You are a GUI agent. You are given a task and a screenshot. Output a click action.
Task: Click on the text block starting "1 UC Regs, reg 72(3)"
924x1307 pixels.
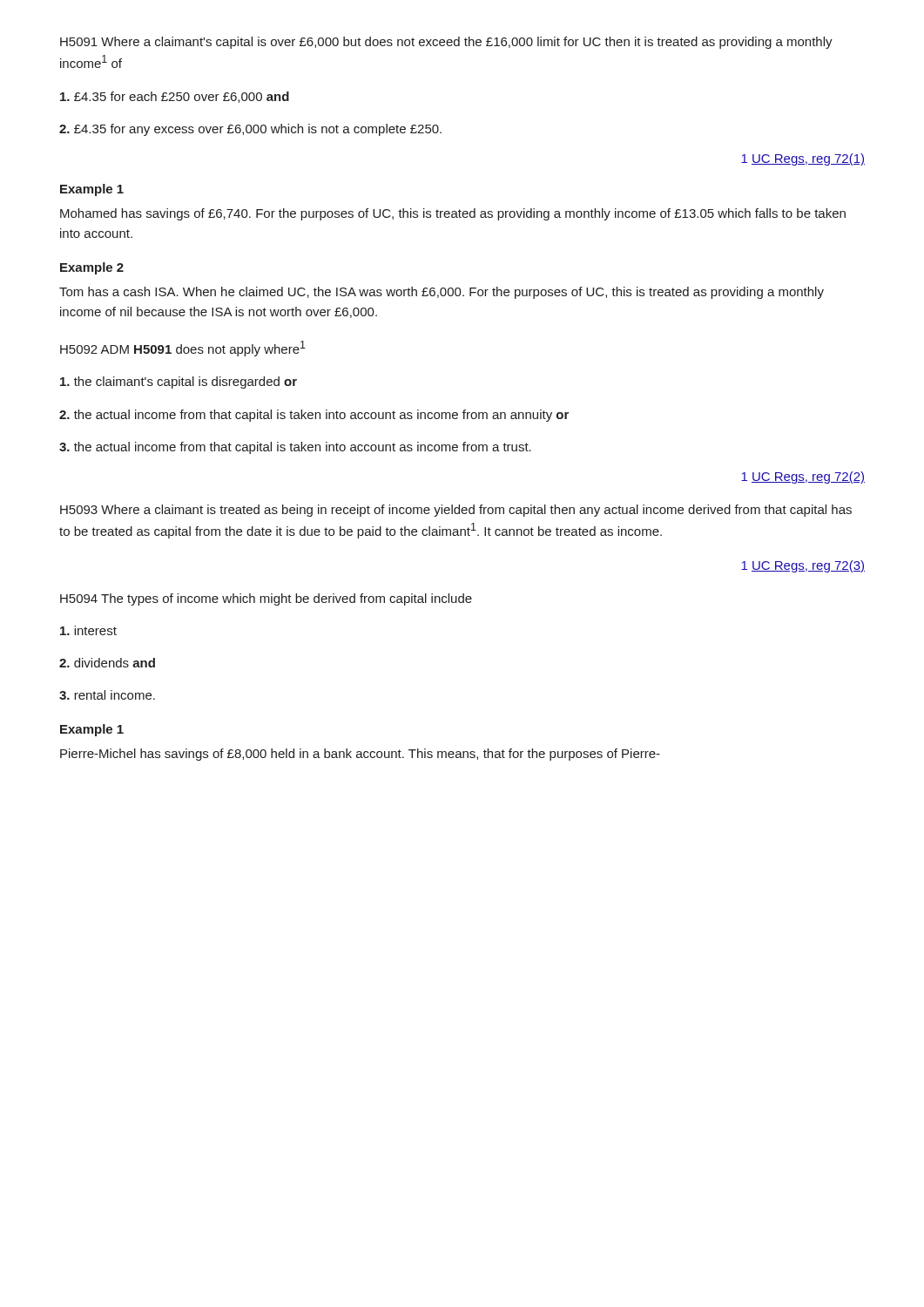click(803, 565)
